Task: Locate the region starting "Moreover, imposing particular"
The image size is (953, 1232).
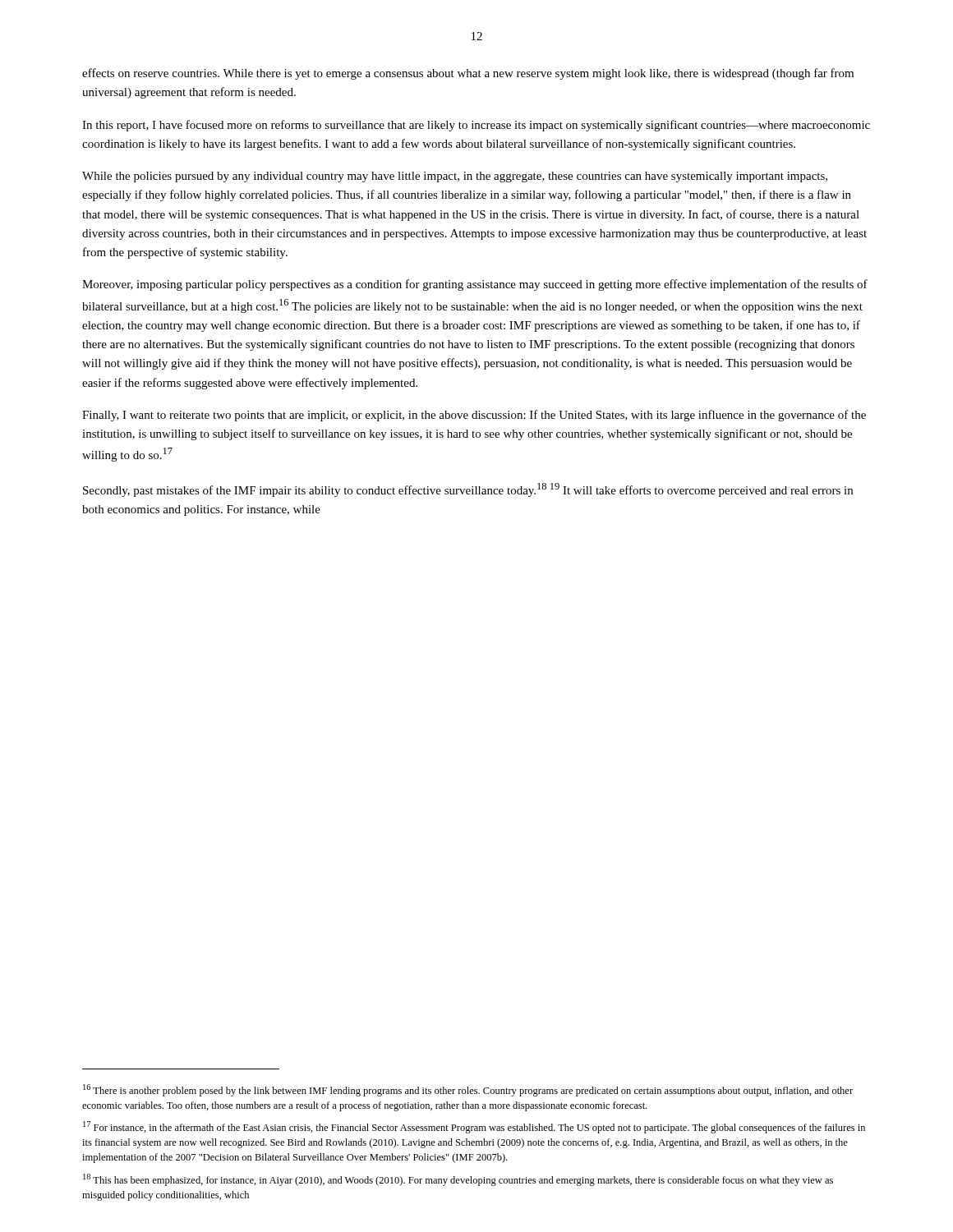Action: [475, 333]
